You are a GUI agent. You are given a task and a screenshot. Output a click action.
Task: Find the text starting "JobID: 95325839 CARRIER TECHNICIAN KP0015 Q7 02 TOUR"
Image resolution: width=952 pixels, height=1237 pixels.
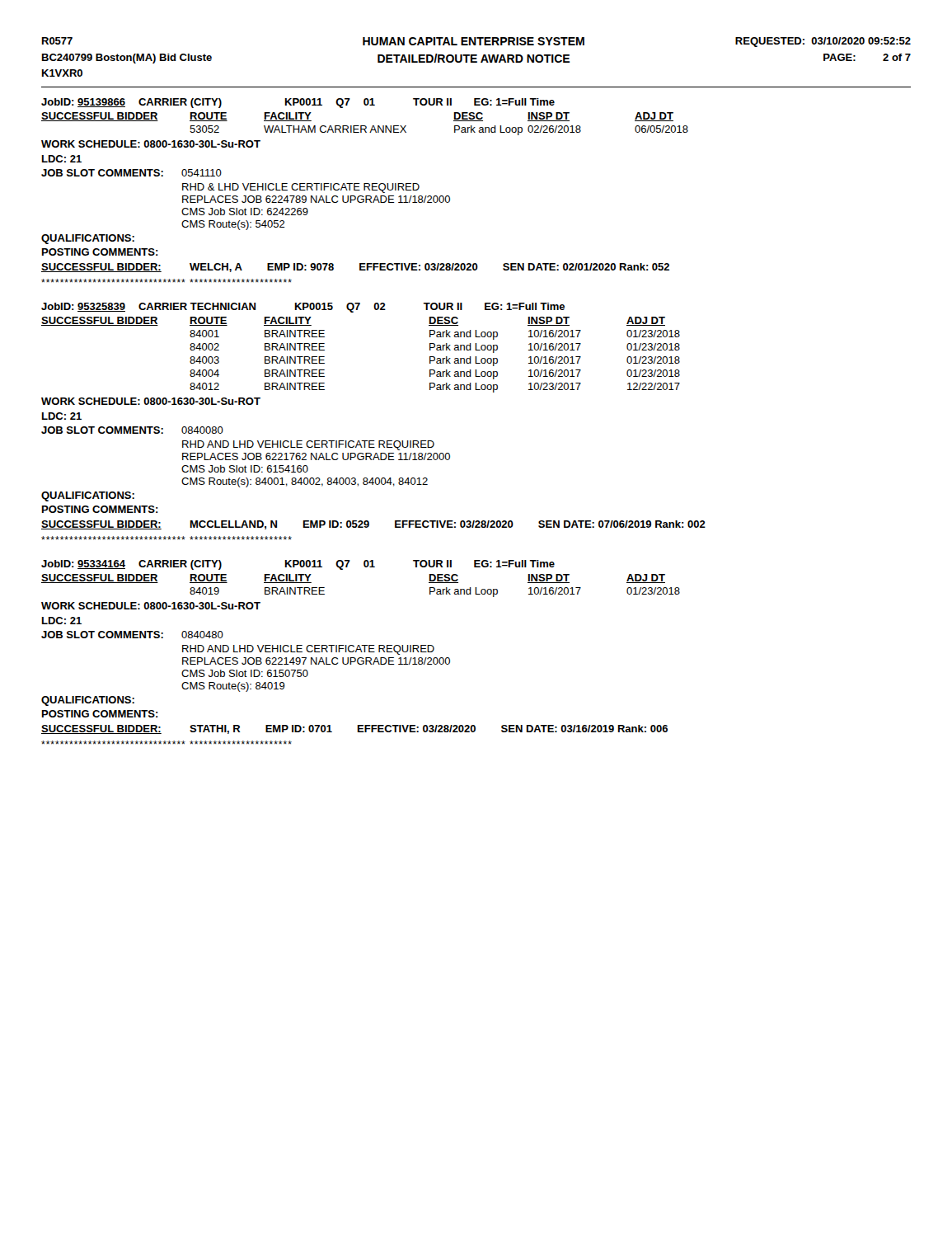point(303,308)
